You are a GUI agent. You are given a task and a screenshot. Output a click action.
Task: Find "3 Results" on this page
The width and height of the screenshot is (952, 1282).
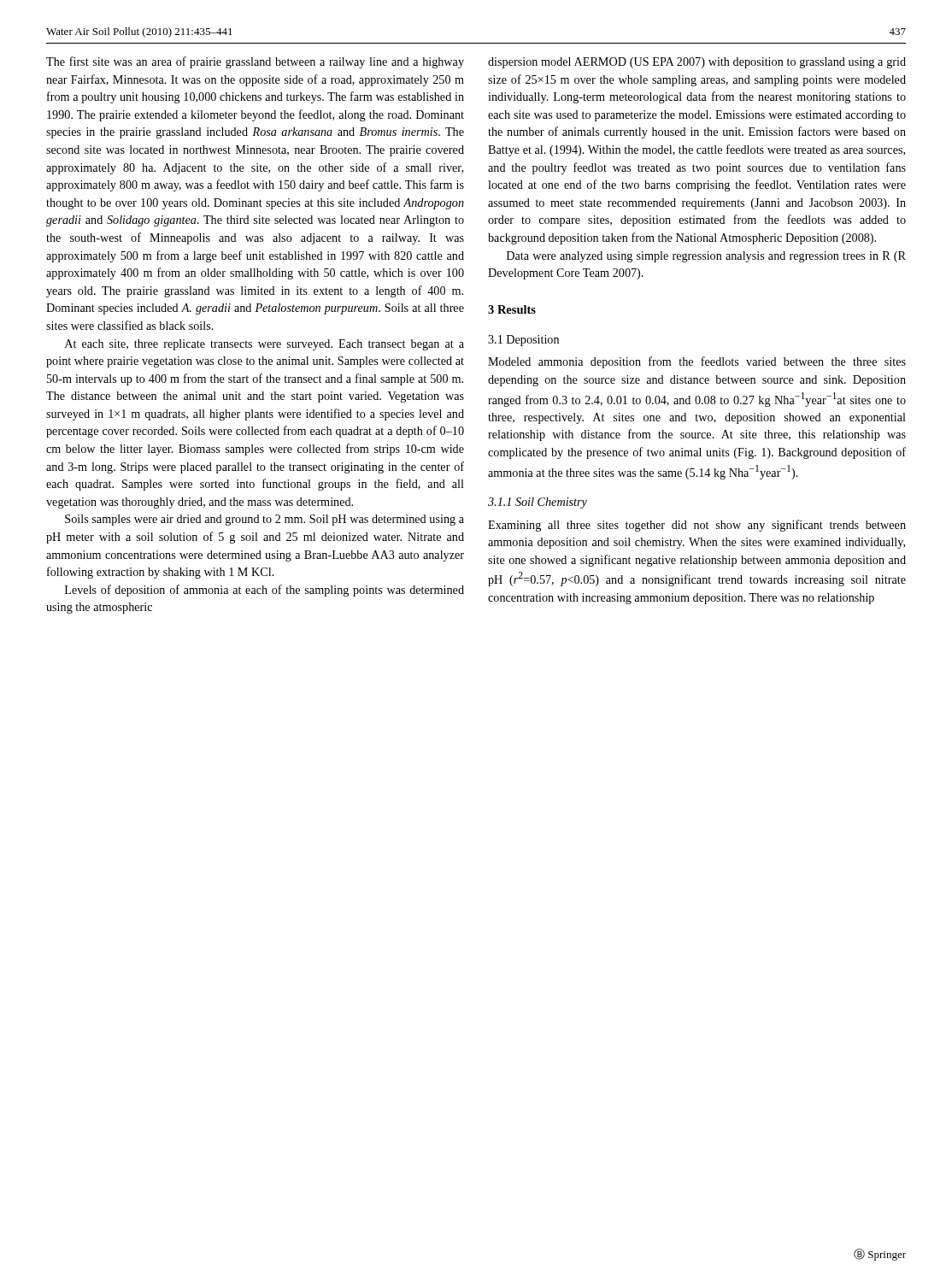512,309
